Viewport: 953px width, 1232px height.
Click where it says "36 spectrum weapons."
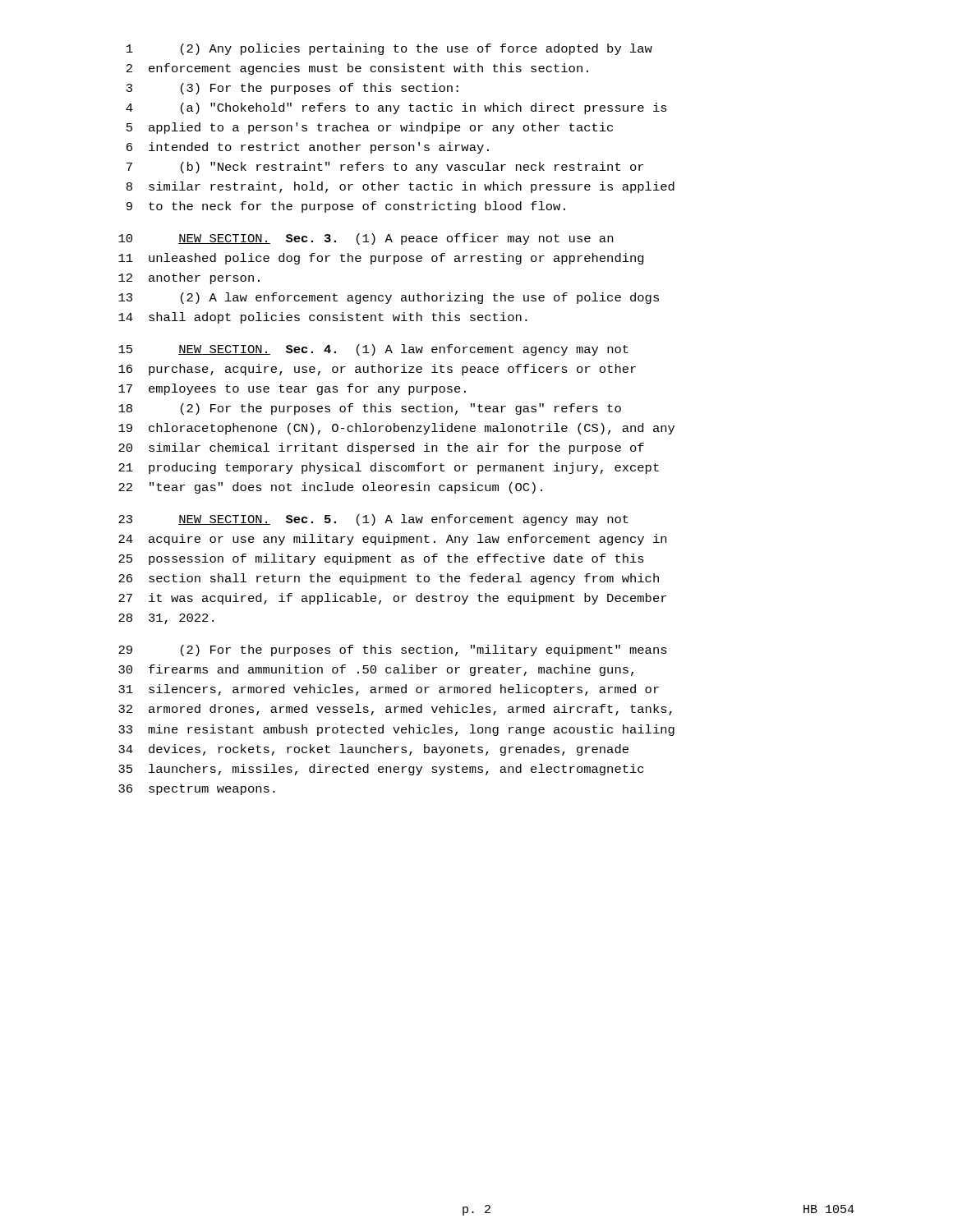(197, 790)
